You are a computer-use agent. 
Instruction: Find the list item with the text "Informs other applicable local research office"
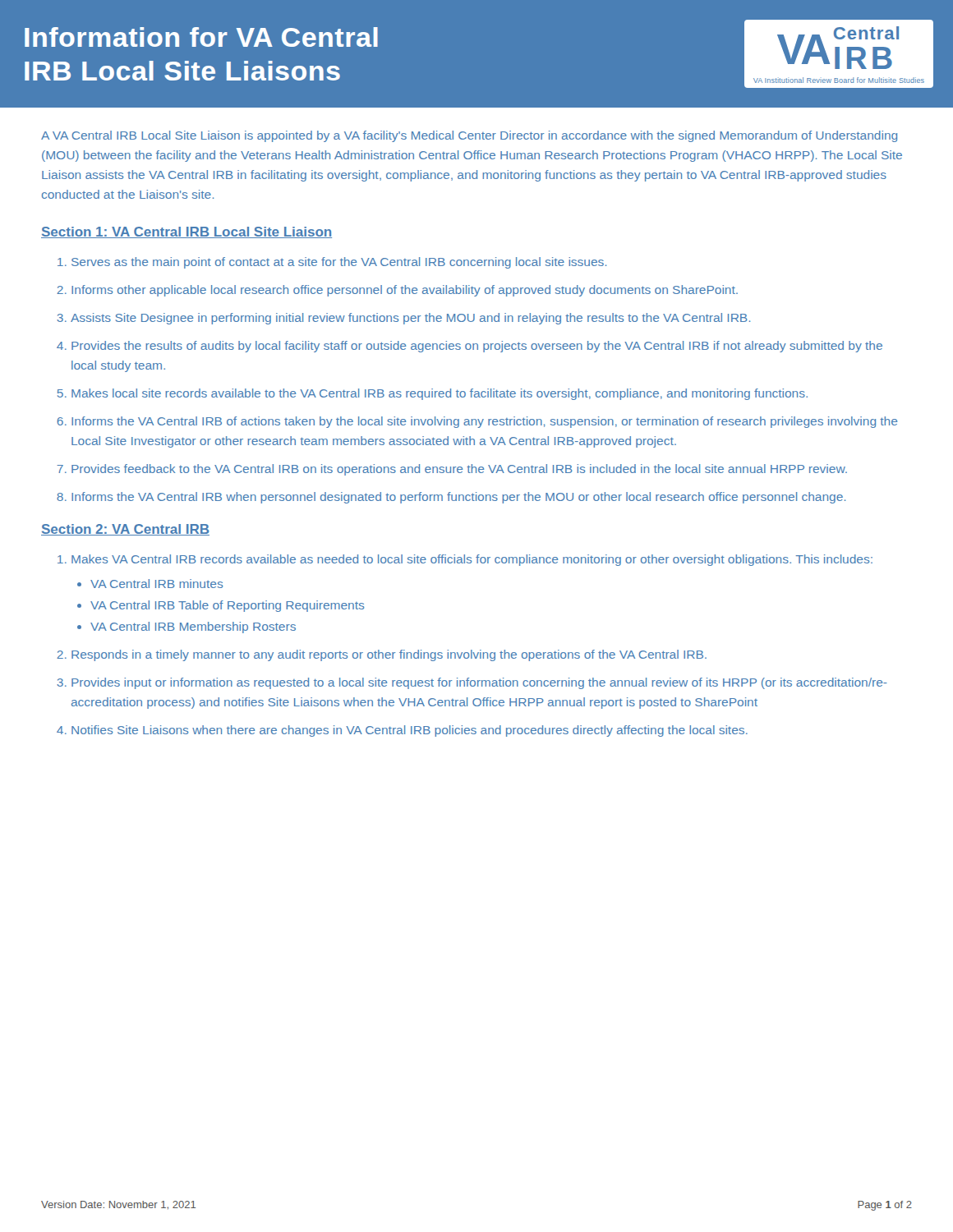(491, 290)
